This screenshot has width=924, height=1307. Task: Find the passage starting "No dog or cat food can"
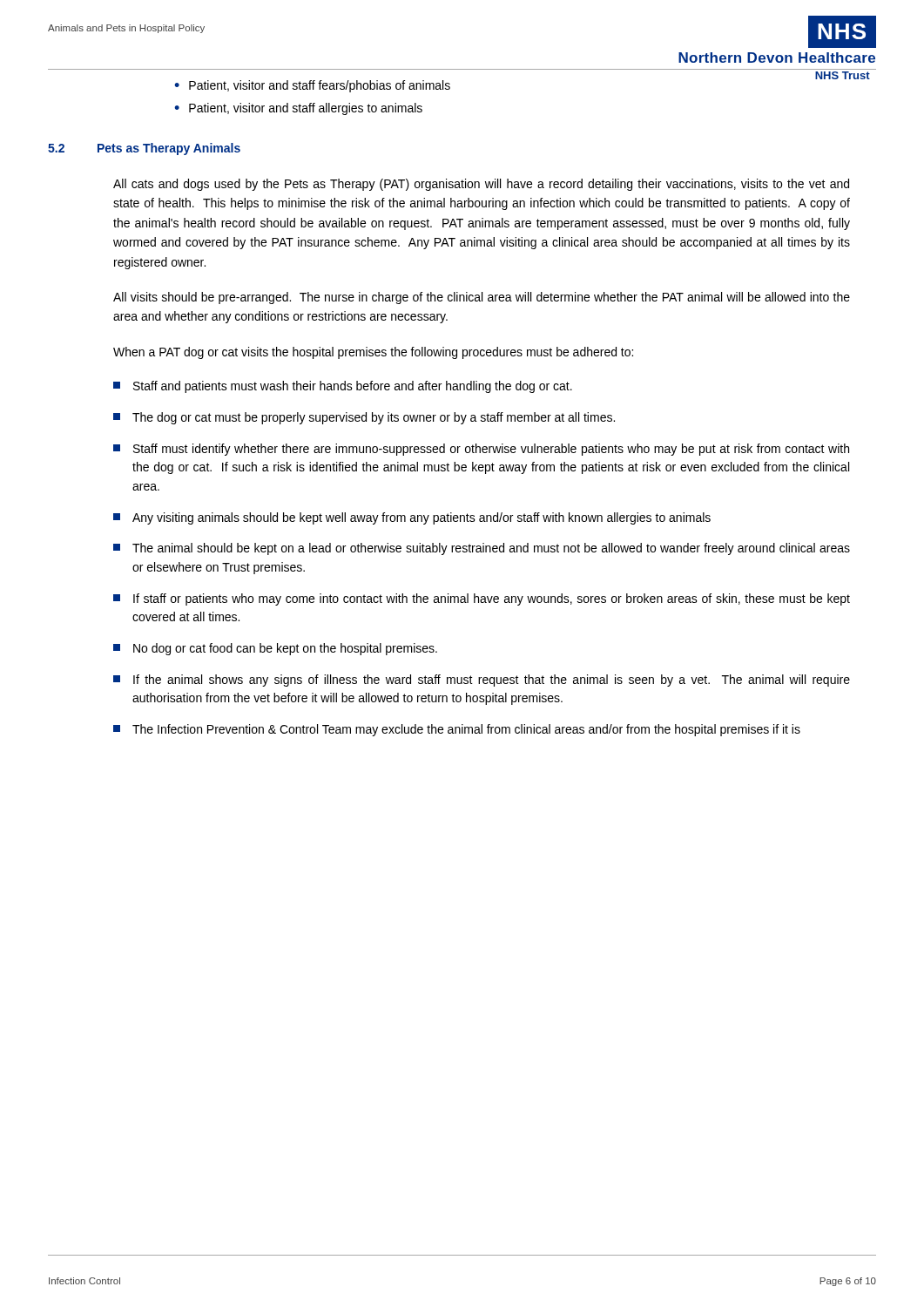click(275, 649)
